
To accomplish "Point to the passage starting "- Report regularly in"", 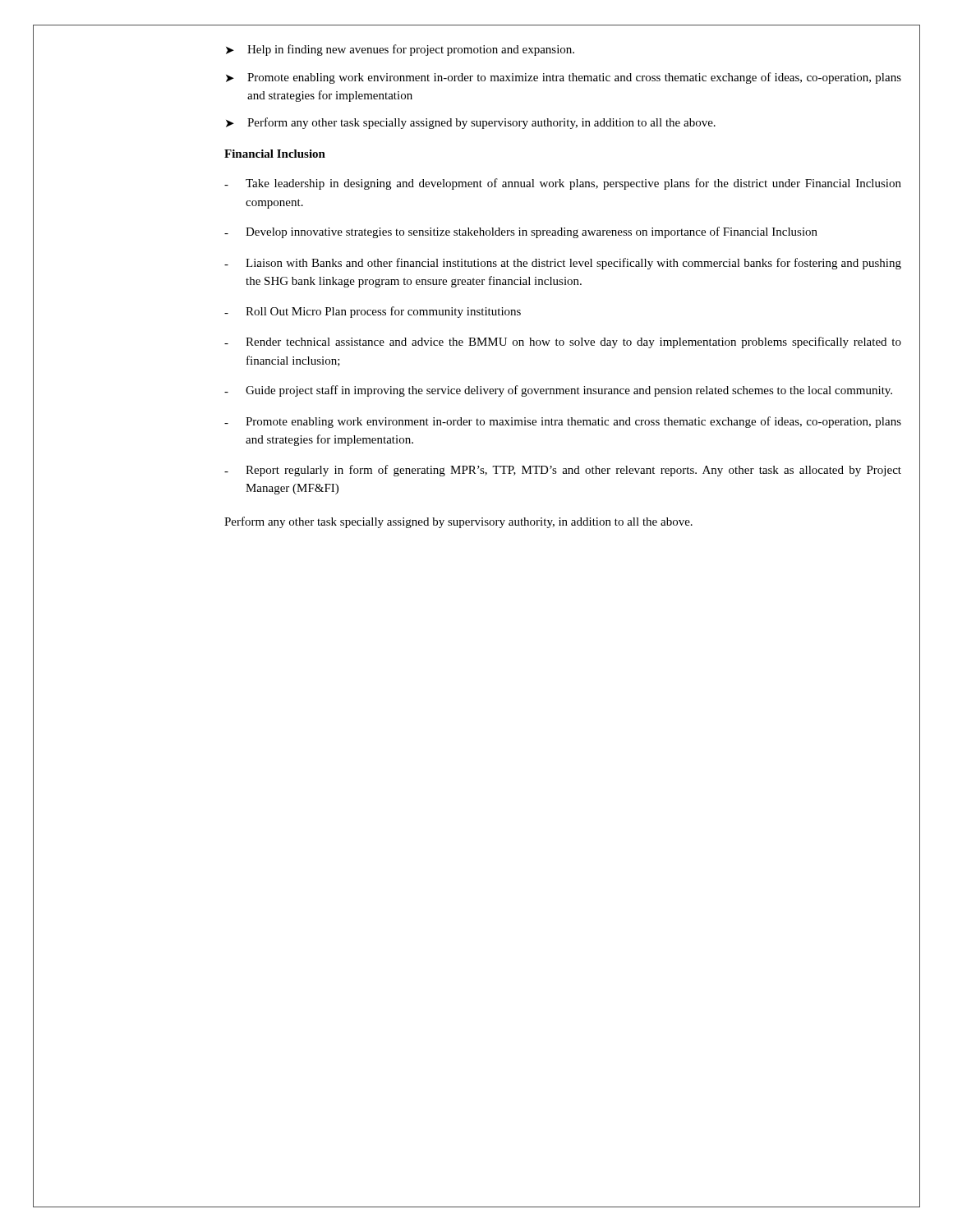I will coord(563,479).
